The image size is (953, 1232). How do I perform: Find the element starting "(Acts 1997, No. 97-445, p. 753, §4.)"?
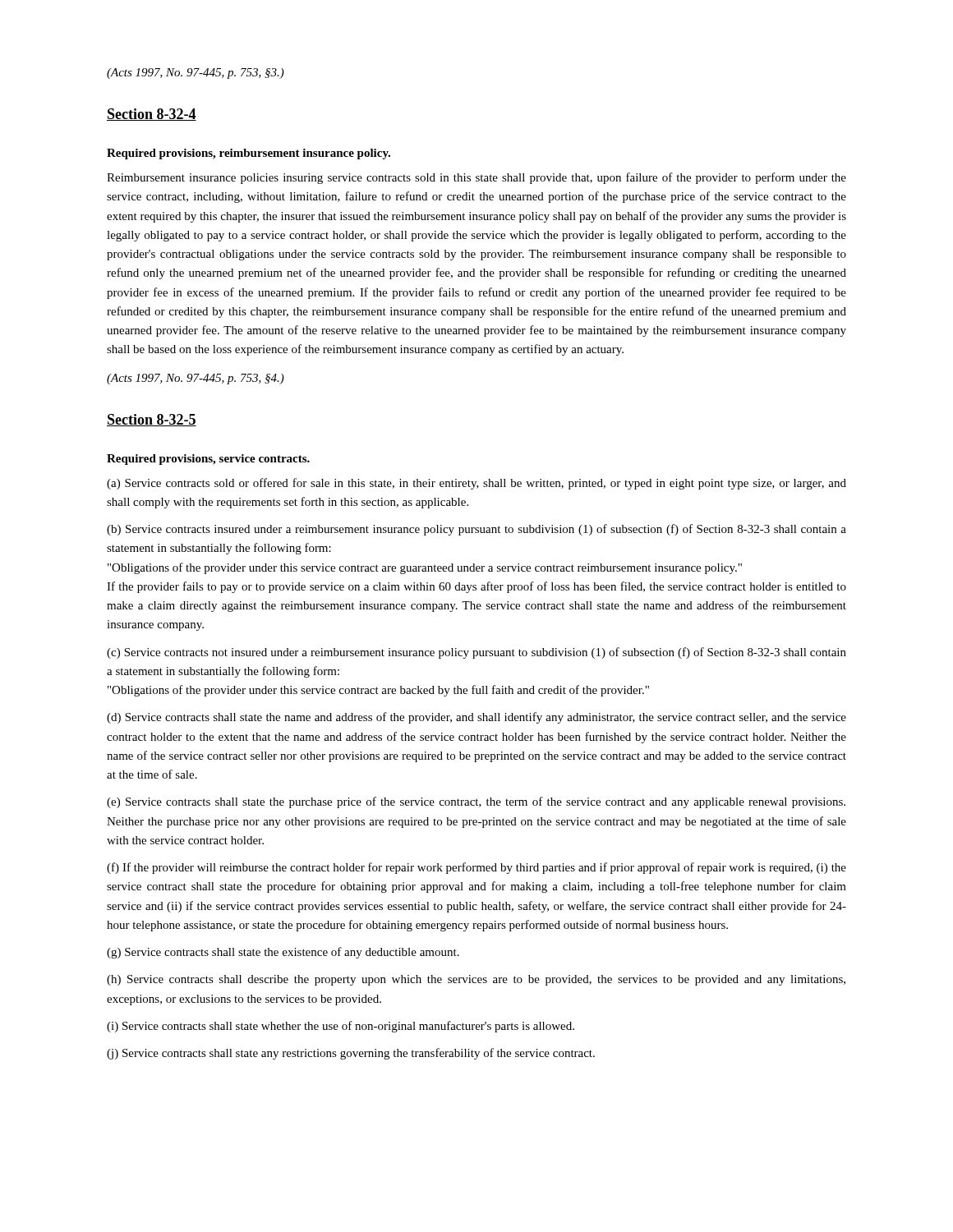pyautogui.click(x=196, y=379)
